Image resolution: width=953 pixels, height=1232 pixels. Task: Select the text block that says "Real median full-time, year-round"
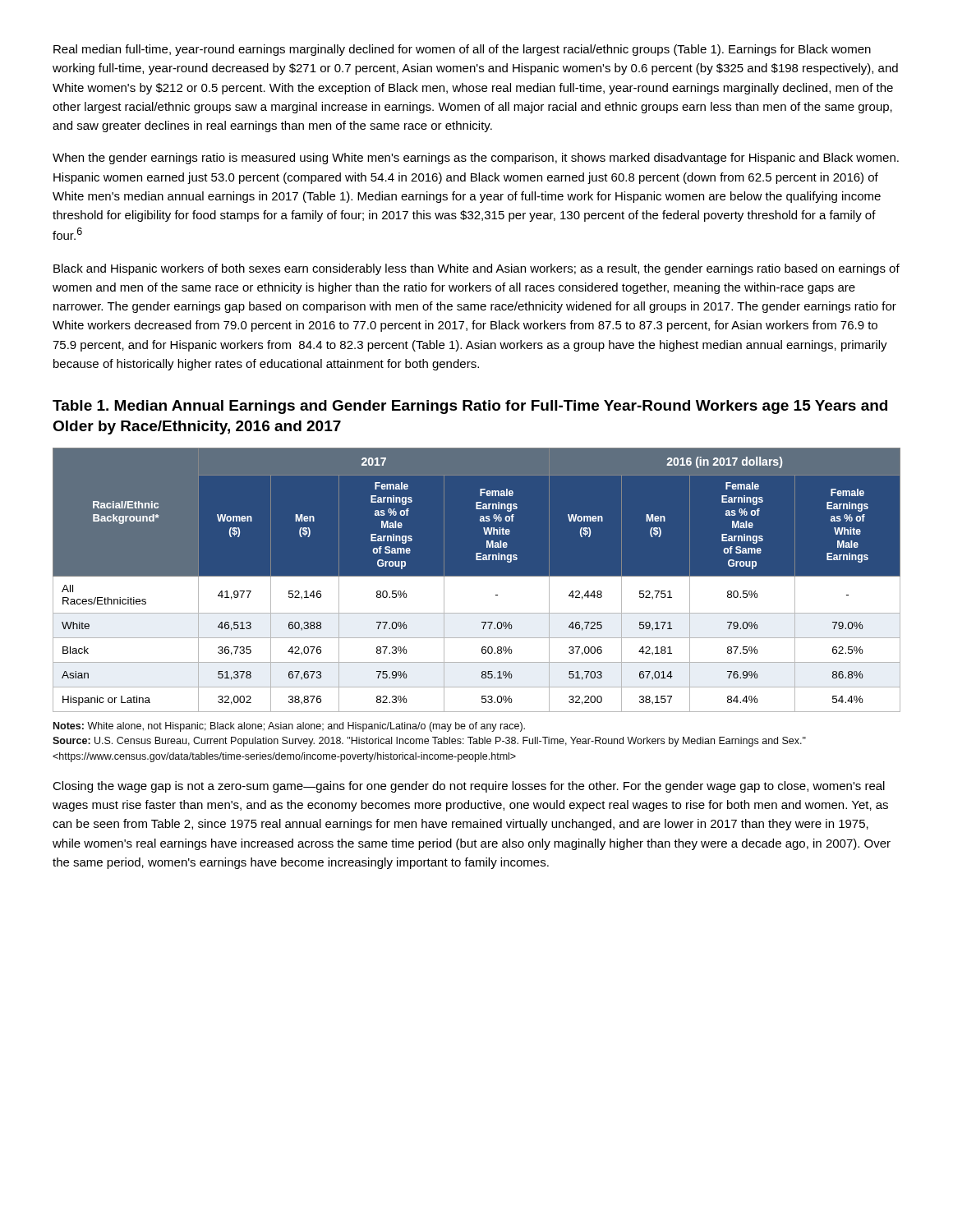(x=476, y=87)
